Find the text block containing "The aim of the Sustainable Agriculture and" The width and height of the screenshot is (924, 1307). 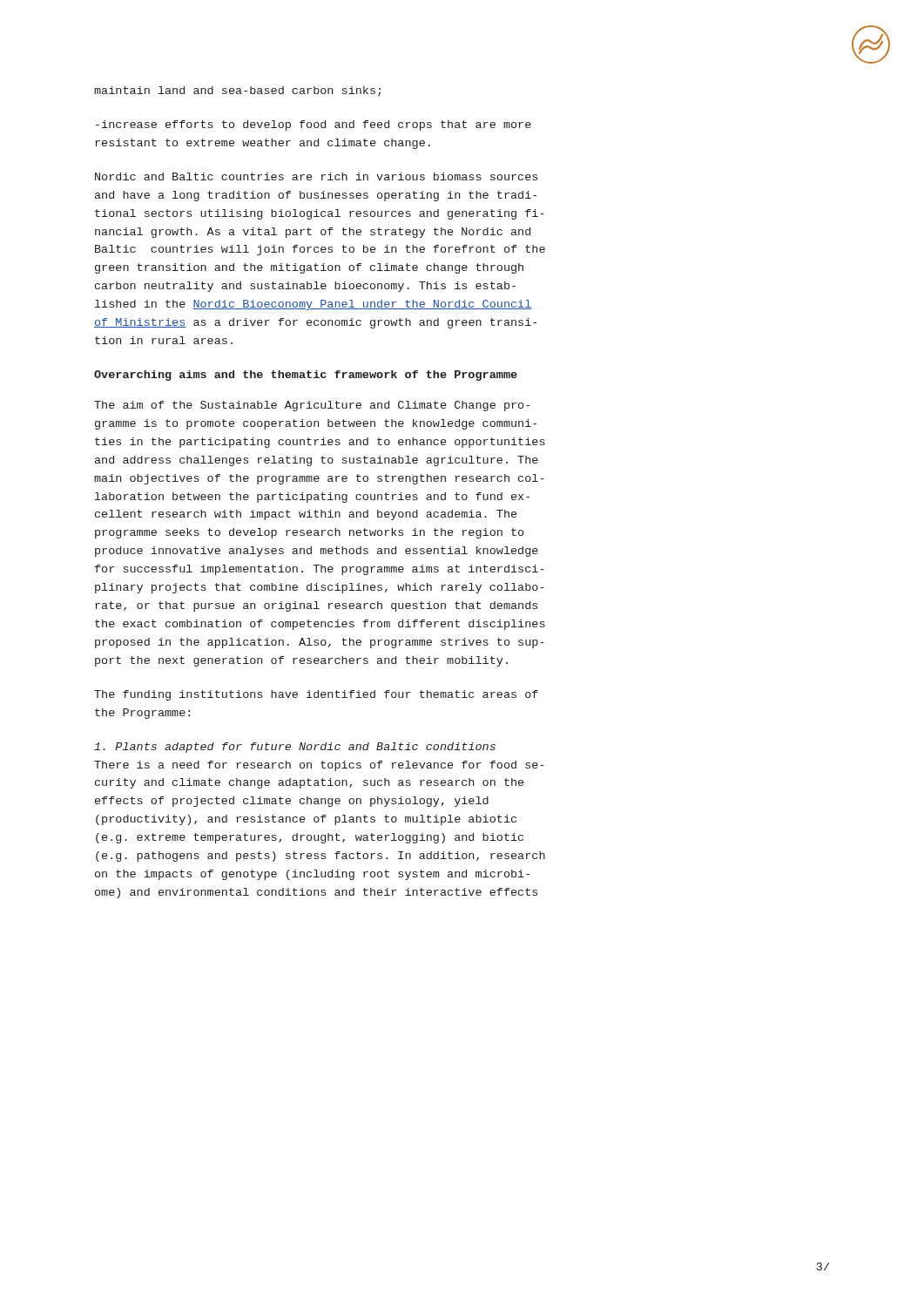pyautogui.click(x=462, y=534)
